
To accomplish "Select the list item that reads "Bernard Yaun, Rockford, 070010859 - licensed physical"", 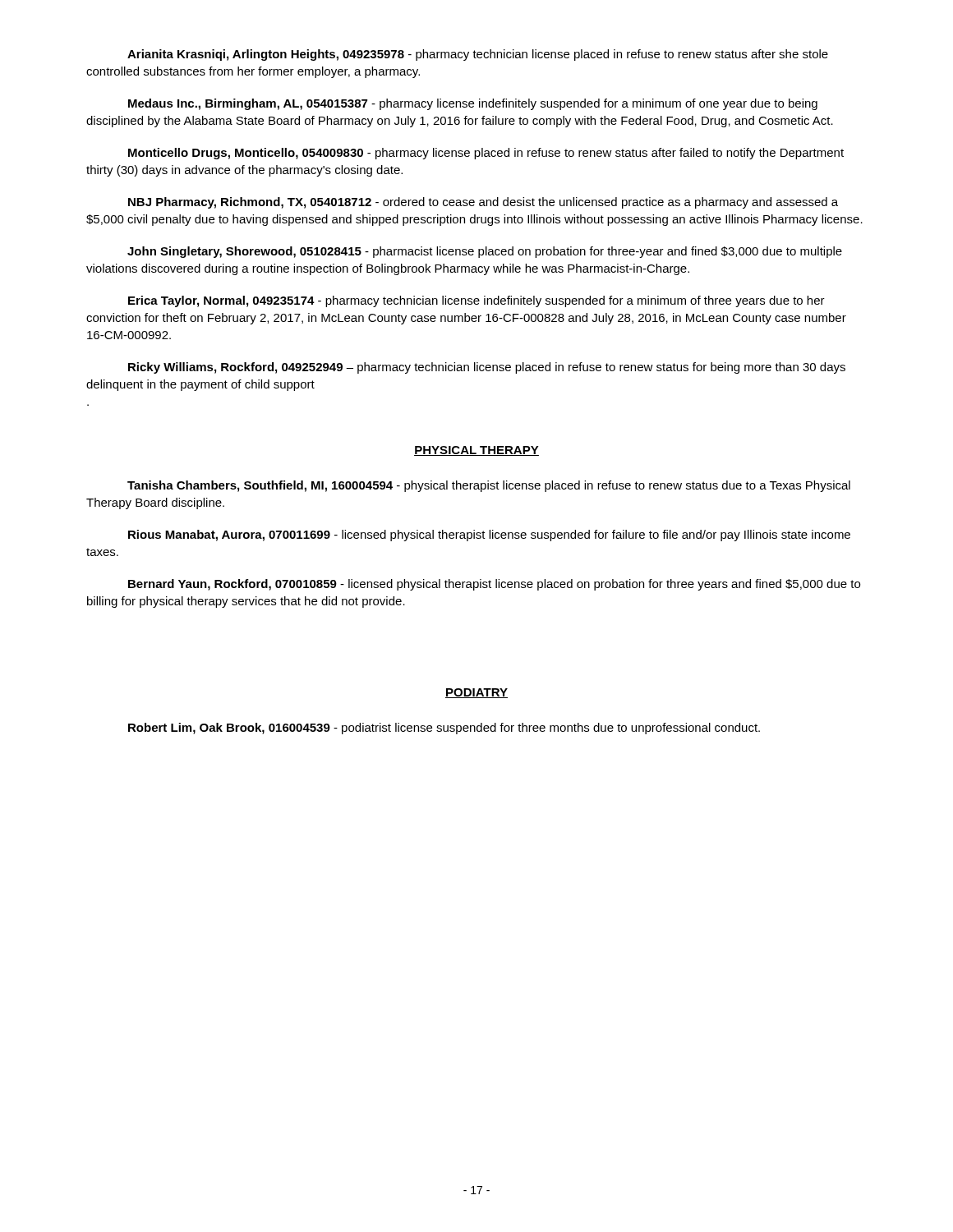I will coord(476,592).
